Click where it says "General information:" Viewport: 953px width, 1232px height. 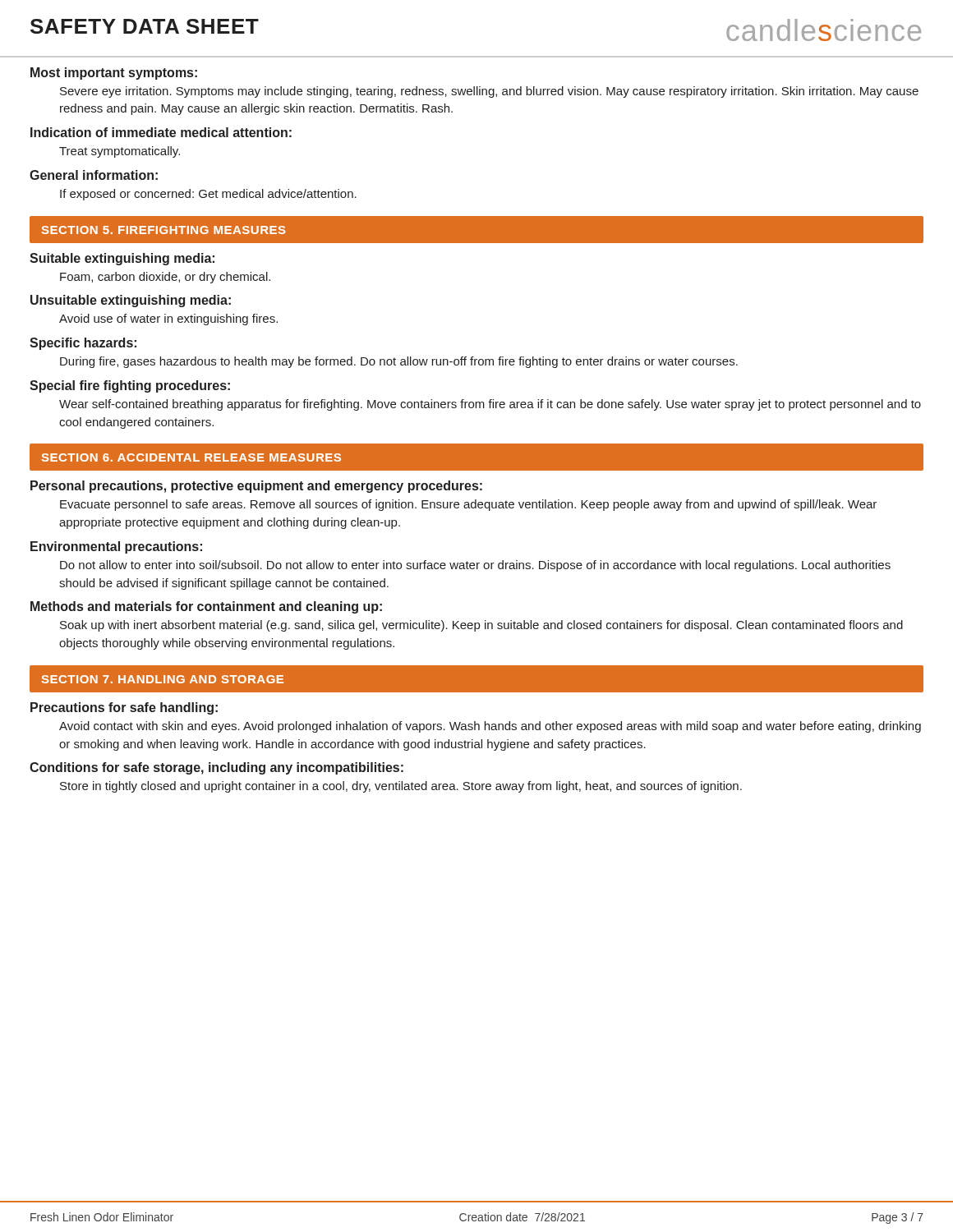pos(94,175)
